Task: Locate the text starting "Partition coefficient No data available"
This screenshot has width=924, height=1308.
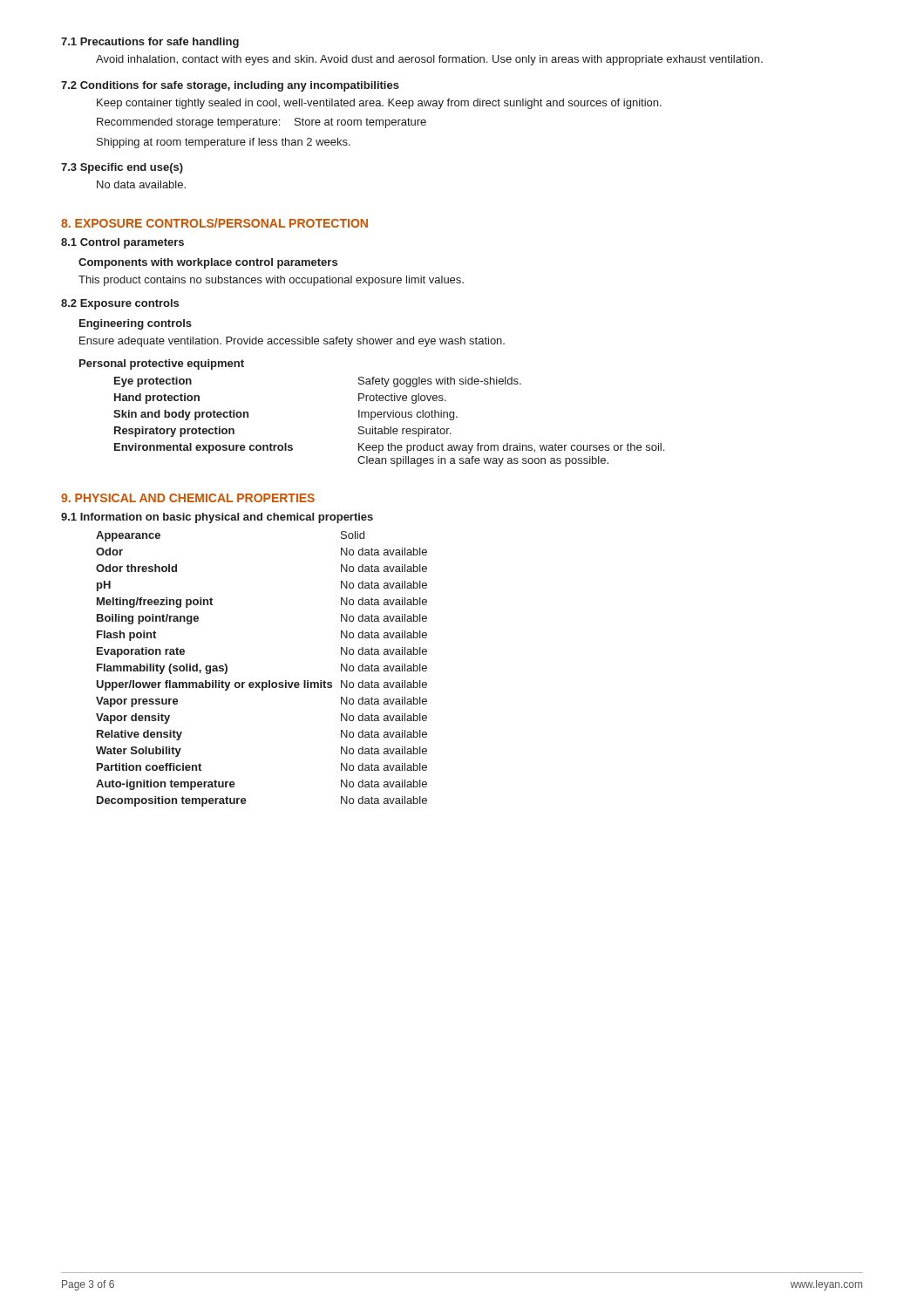Action: (x=148, y=766)
